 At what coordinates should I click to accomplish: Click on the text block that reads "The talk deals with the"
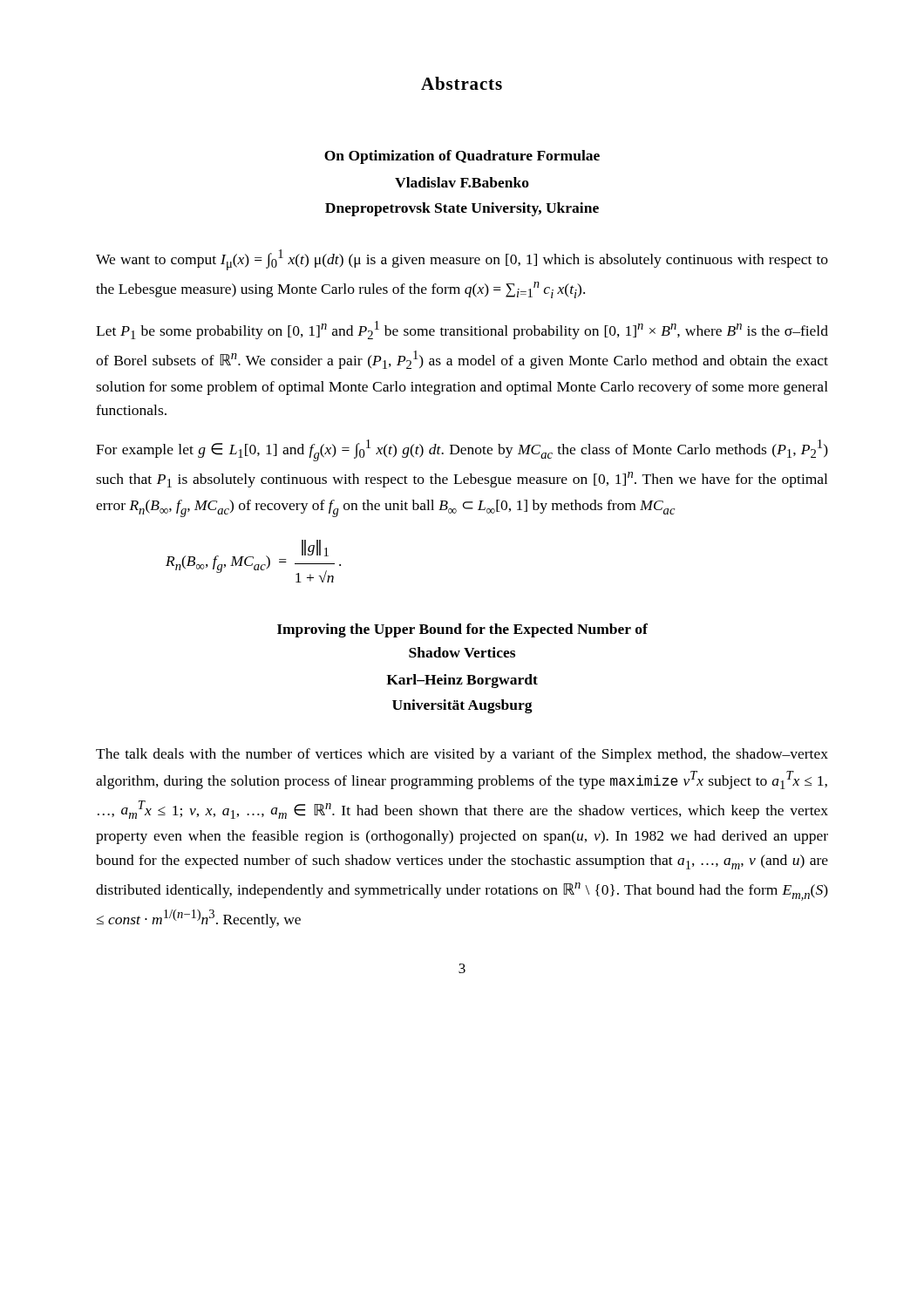tap(462, 836)
